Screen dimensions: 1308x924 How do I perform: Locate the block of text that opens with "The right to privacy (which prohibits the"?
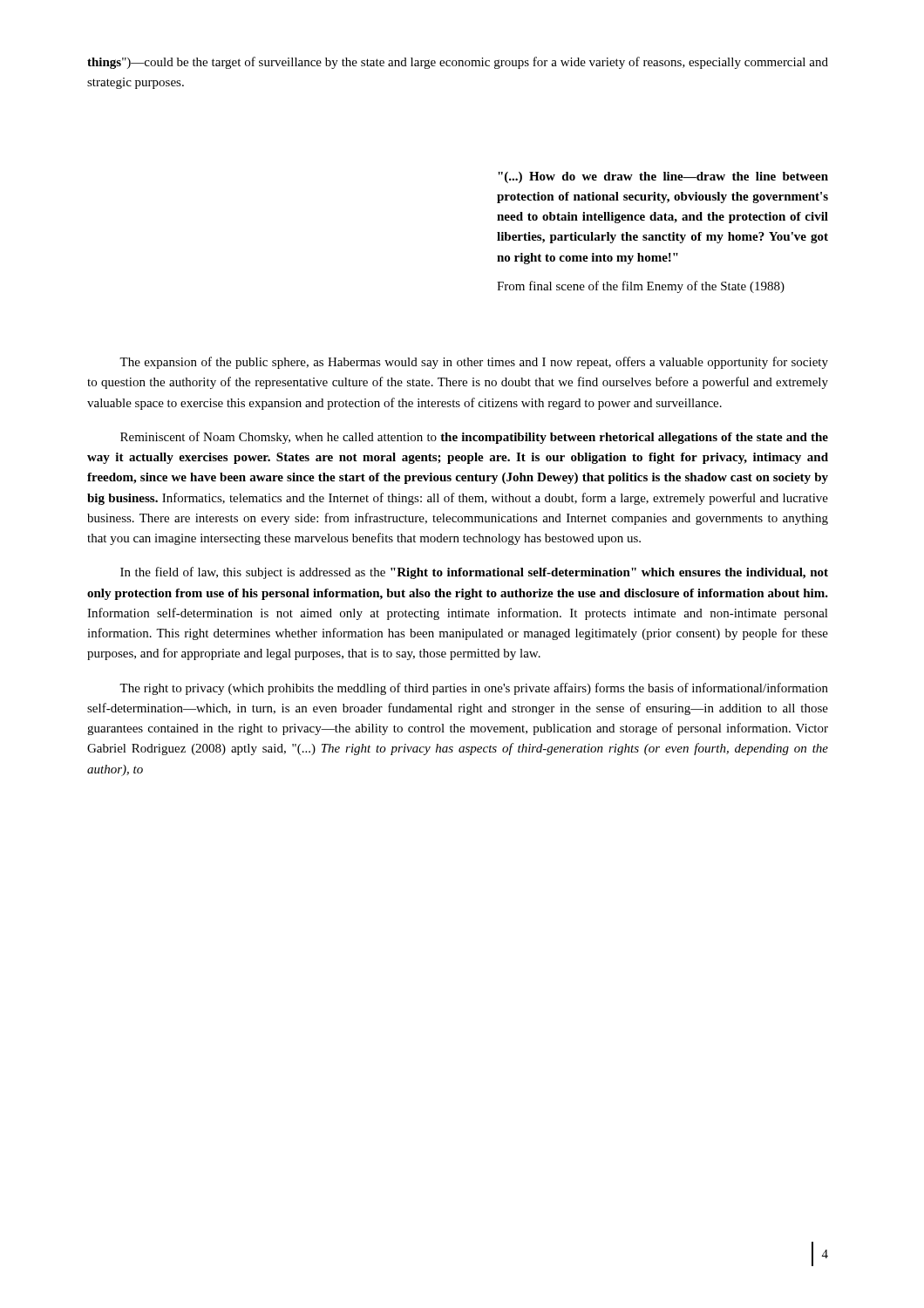click(x=458, y=729)
